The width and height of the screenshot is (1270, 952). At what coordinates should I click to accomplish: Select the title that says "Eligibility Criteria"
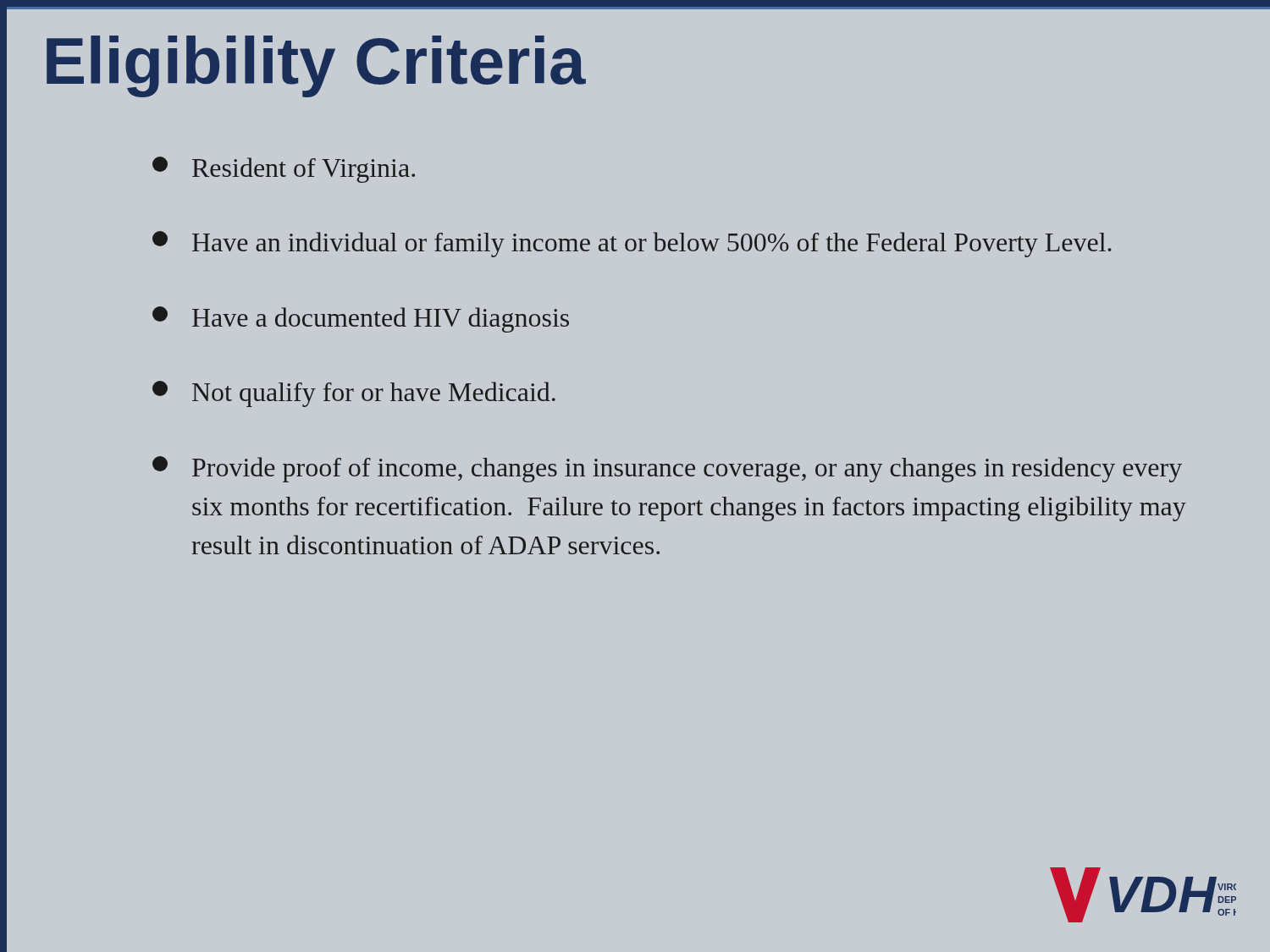[x=314, y=62]
